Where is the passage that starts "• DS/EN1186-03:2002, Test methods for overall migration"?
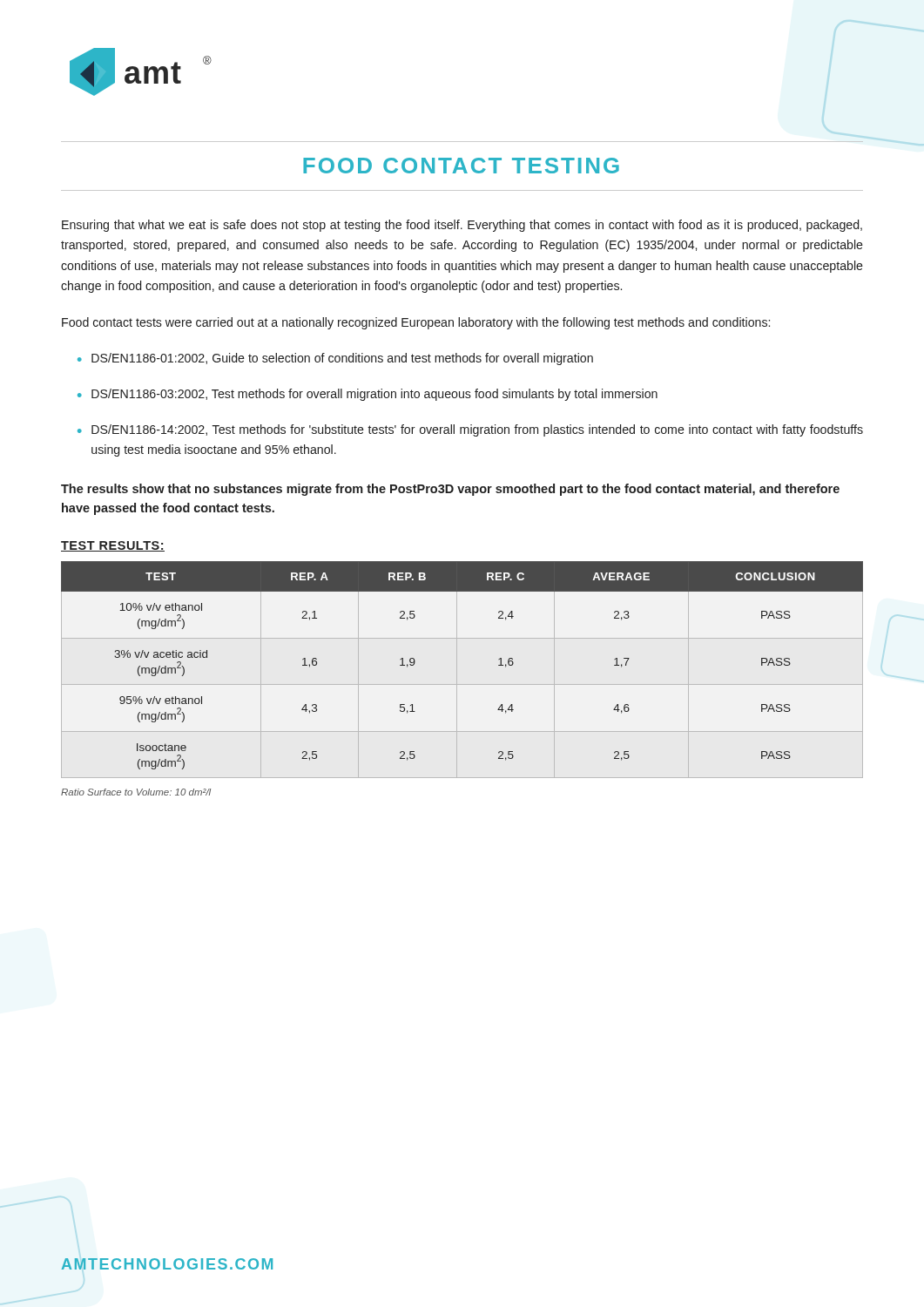Screen dimensions: 1307x924 (x=367, y=396)
